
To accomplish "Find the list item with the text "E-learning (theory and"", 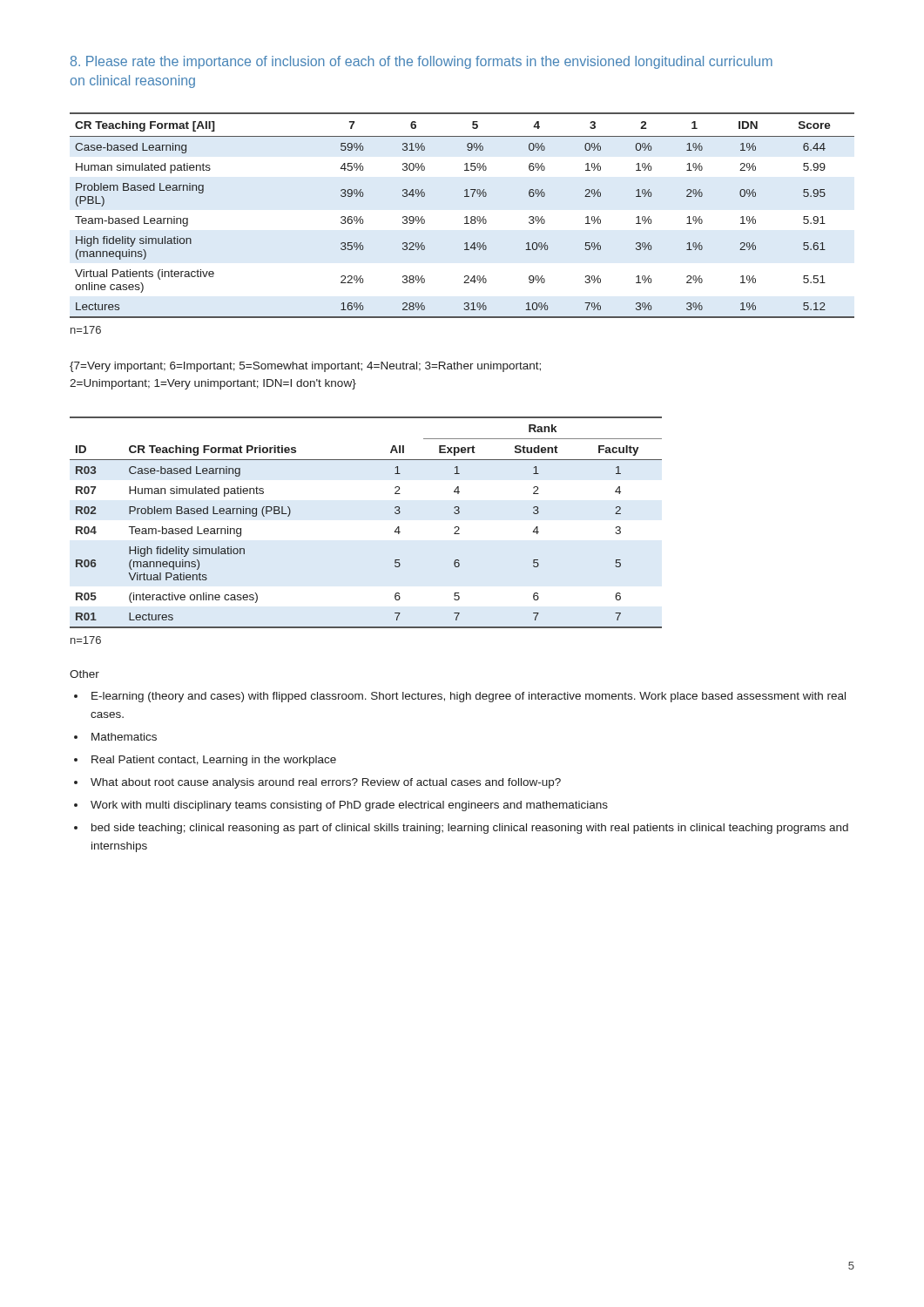I will 471,772.
